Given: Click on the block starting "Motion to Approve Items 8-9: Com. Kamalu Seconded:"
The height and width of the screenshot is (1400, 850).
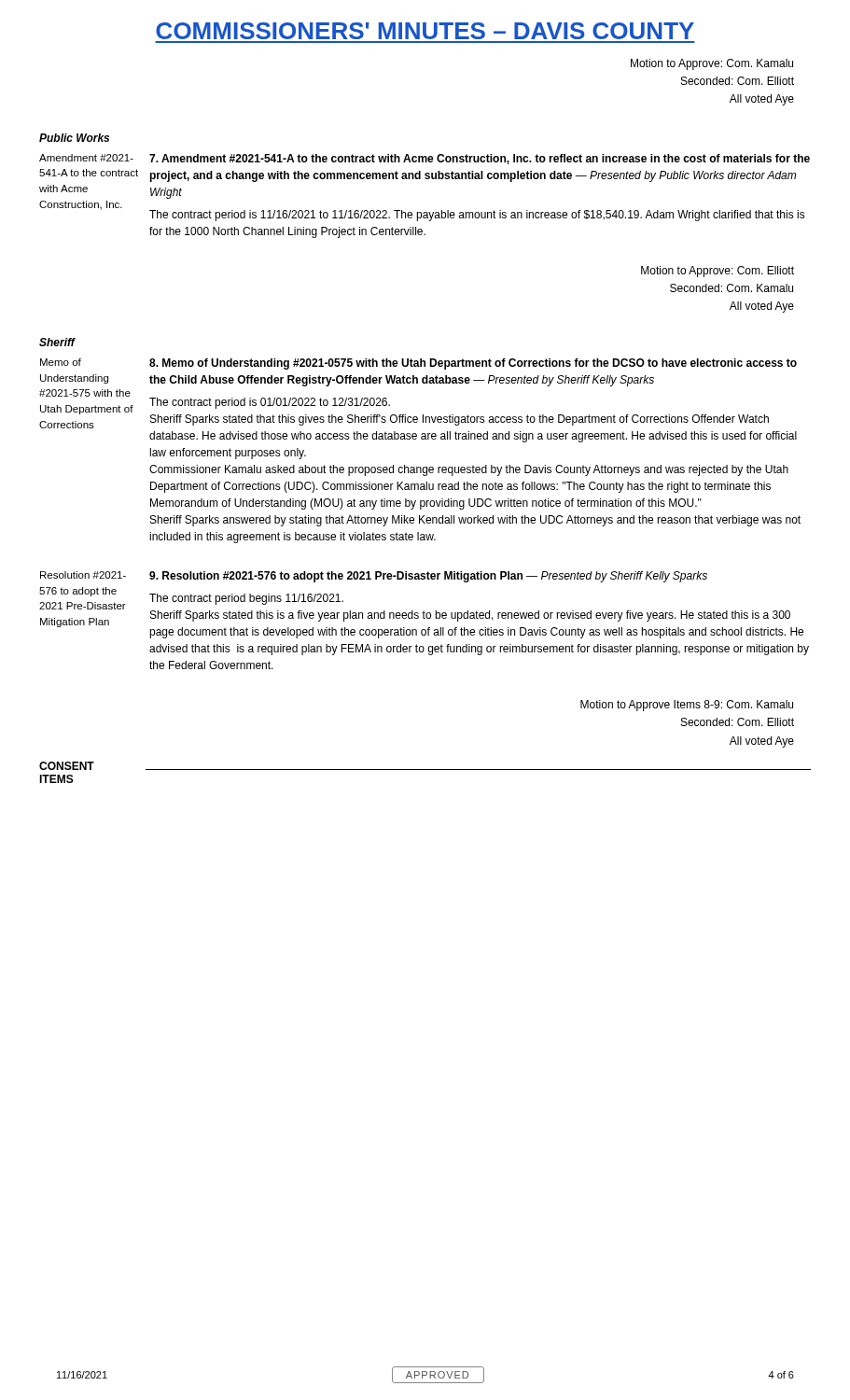Looking at the screenshot, I should (687, 723).
